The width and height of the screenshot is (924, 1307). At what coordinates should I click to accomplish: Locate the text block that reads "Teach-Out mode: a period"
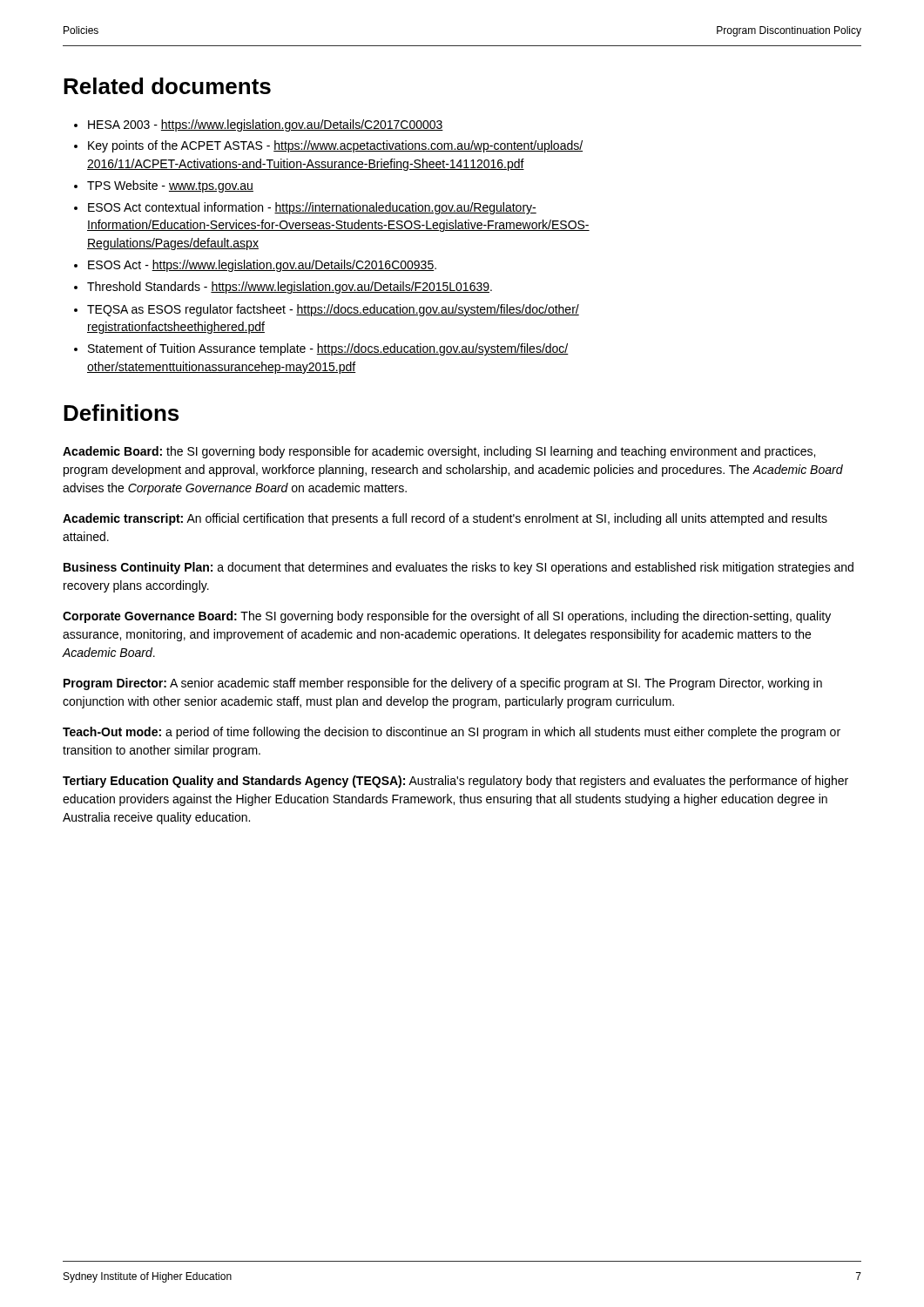452,741
